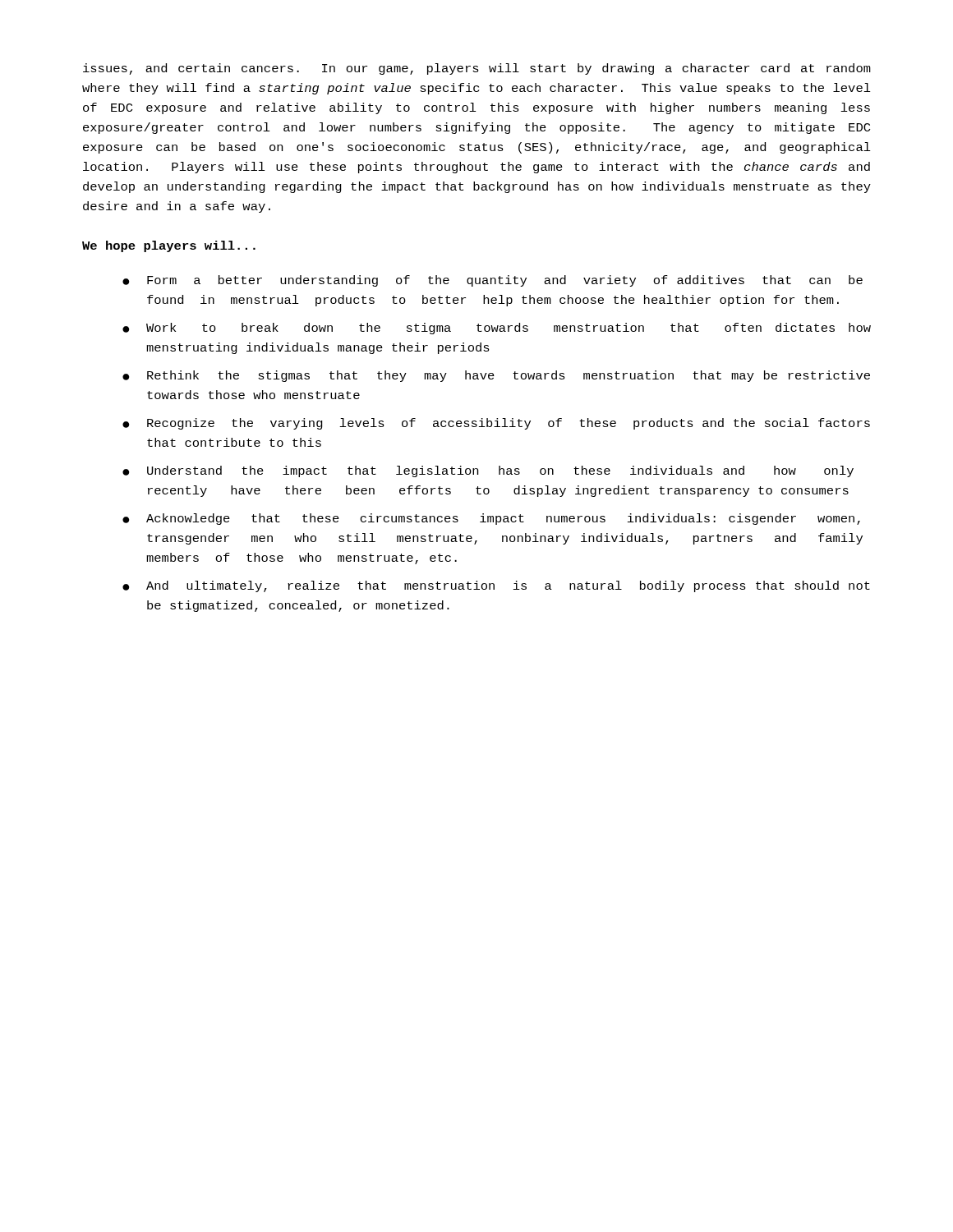Click the passage that begins "● Form a better understanding of the"
953x1232 pixels.
tap(496, 291)
